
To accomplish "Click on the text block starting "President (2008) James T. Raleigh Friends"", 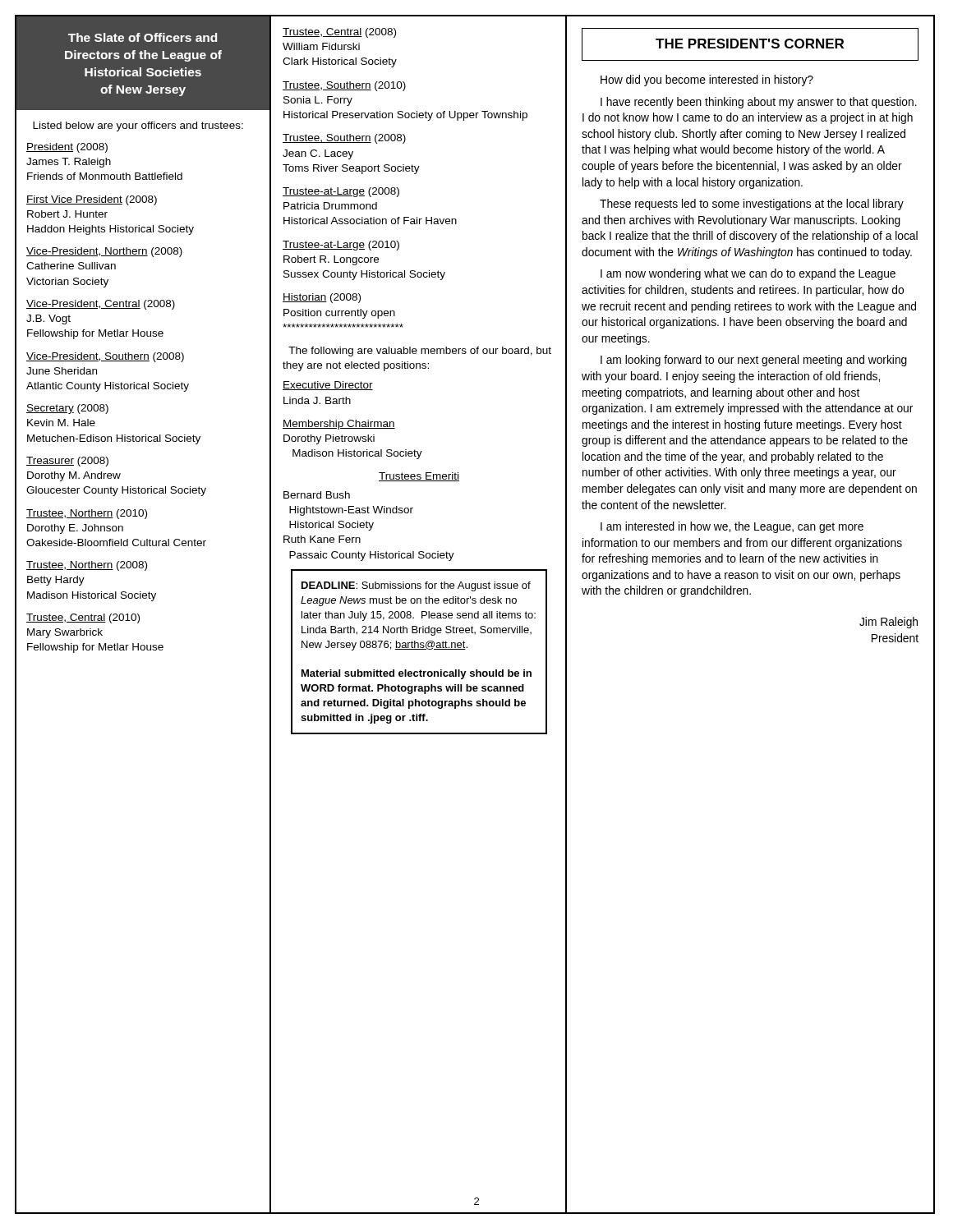I will pos(105,161).
